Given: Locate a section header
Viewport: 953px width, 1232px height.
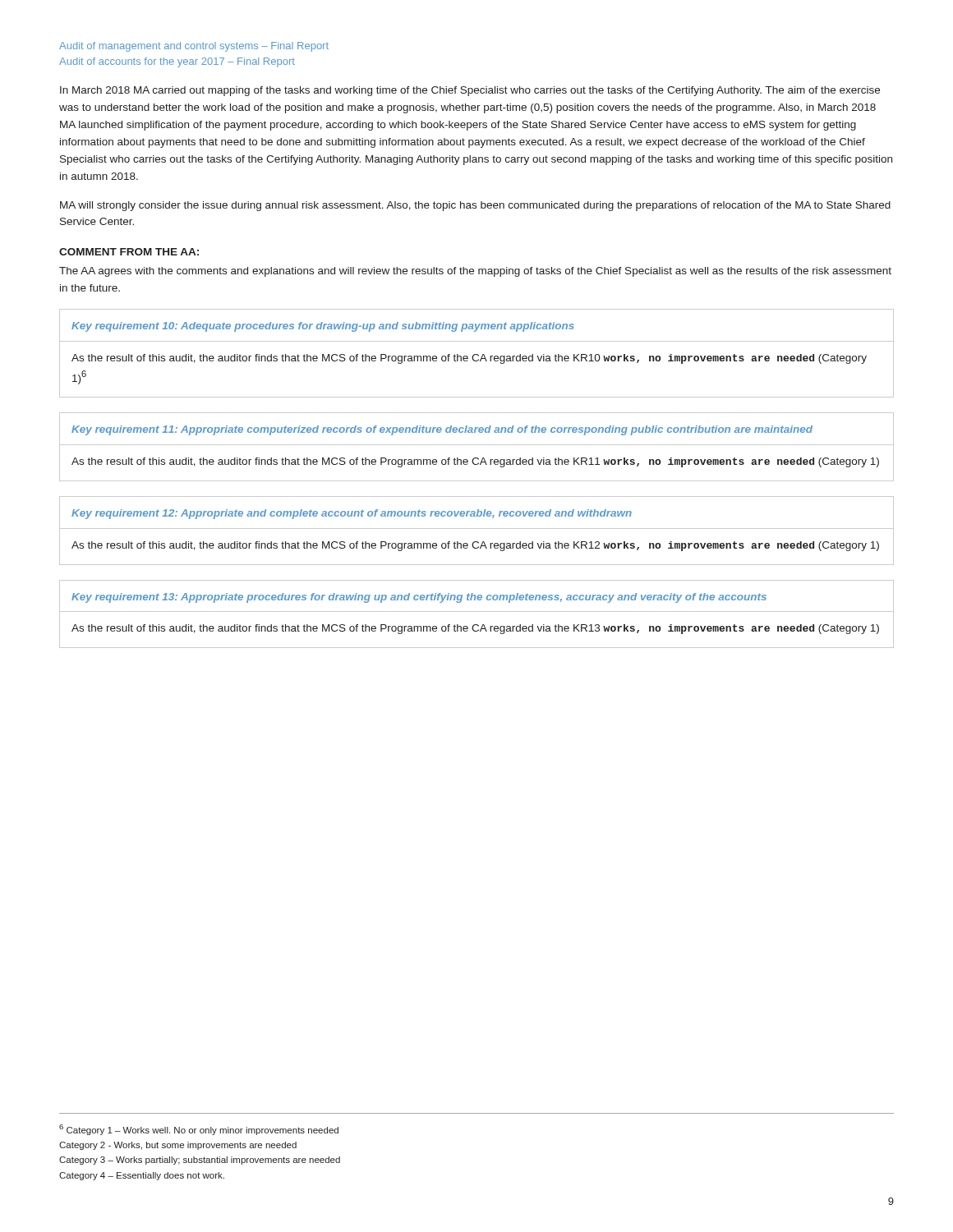Looking at the screenshot, I should point(130,252).
